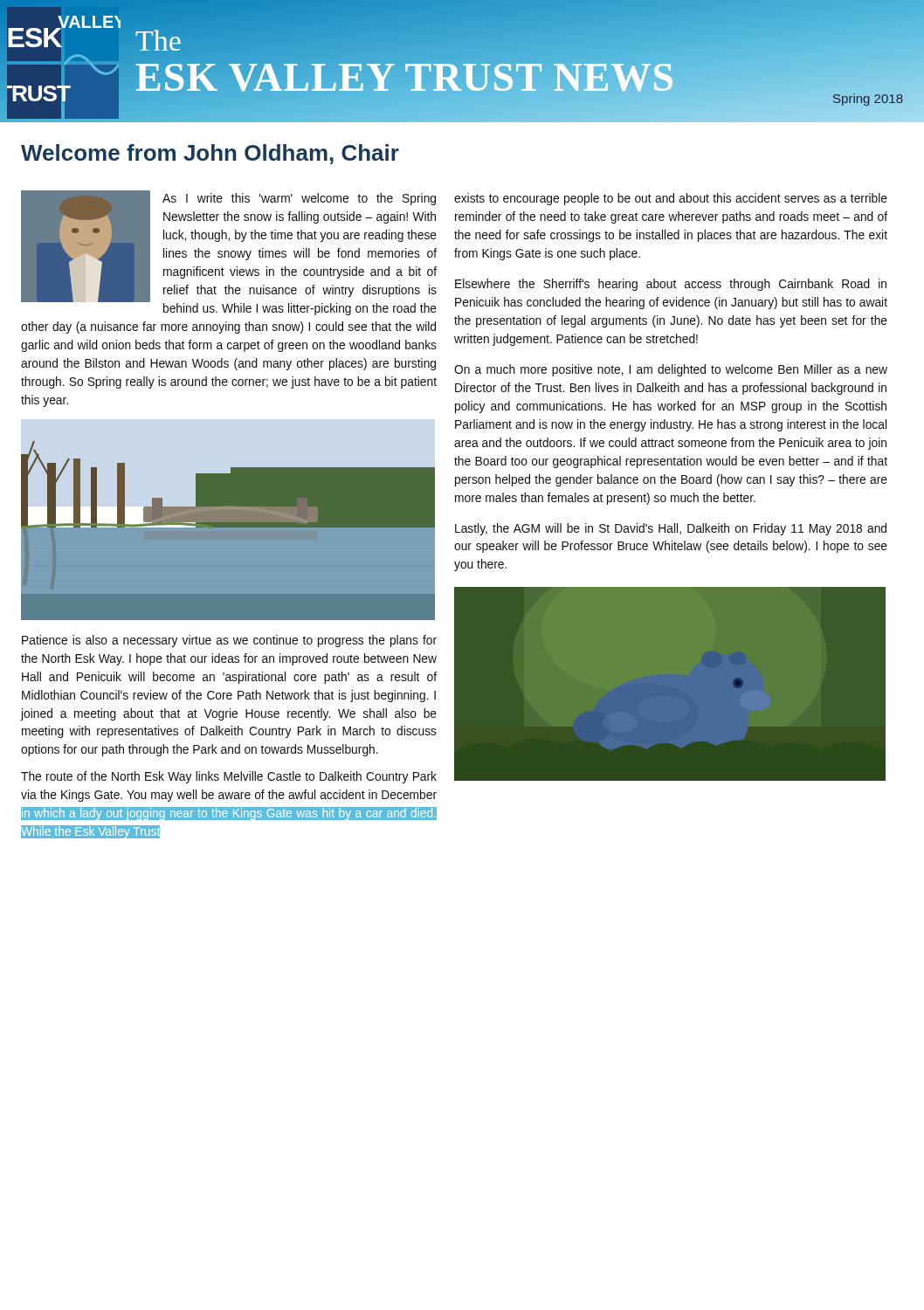
Task: Find the block on this page that starts "exists to encourage people to be out"
Action: [671, 227]
